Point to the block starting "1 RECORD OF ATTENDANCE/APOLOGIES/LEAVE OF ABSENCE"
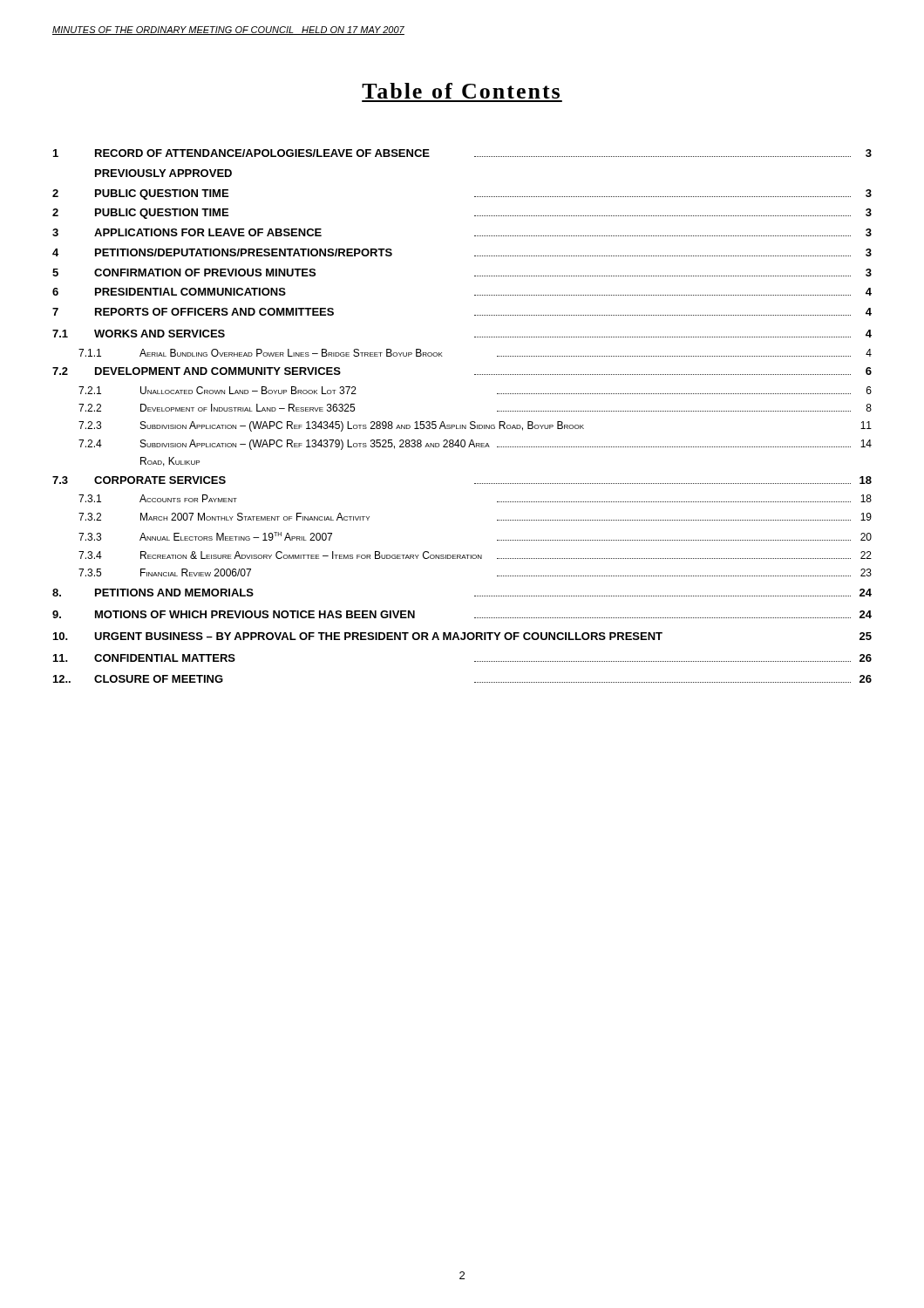 tap(462, 417)
